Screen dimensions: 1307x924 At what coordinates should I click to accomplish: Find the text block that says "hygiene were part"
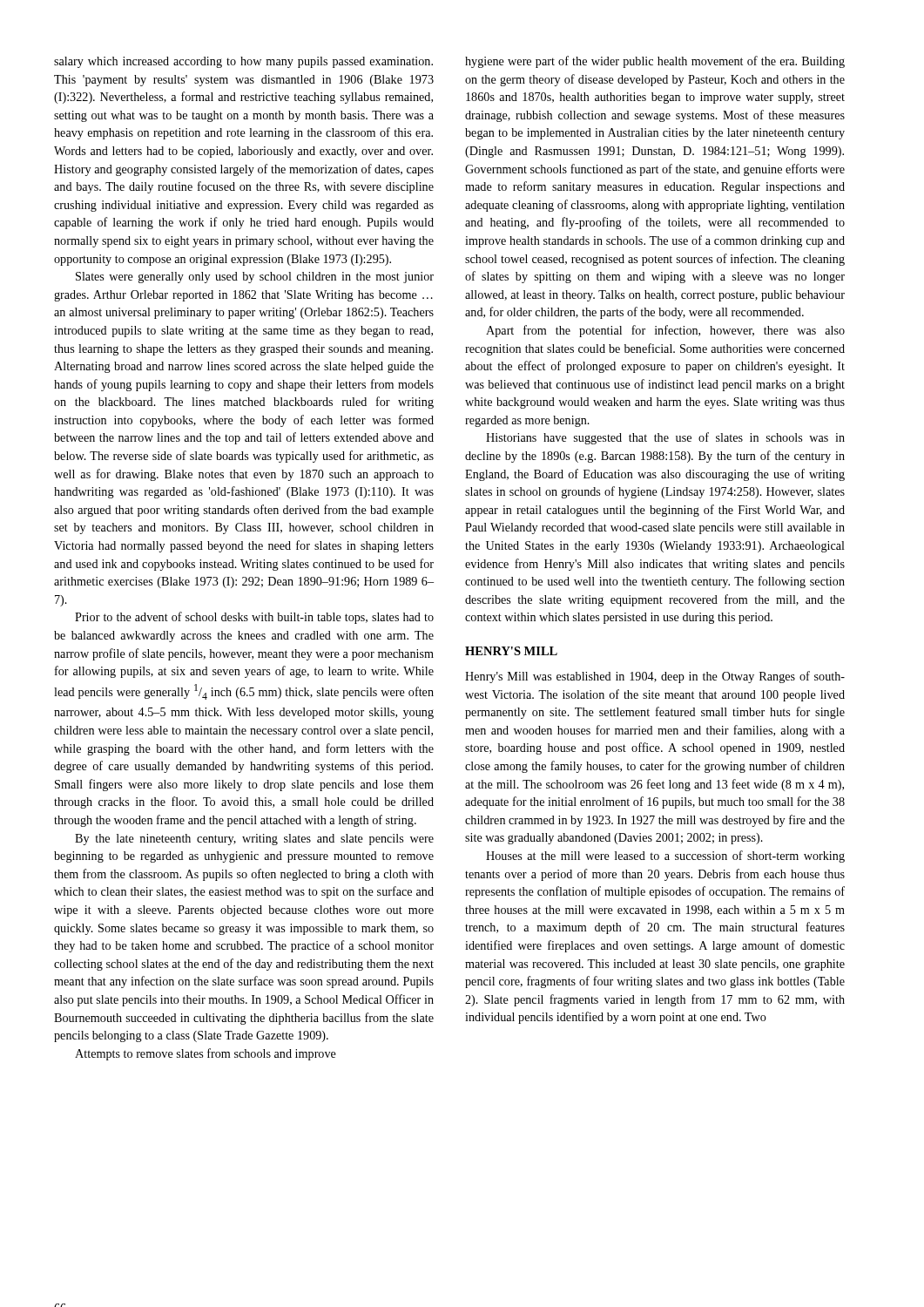[x=655, y=187]
